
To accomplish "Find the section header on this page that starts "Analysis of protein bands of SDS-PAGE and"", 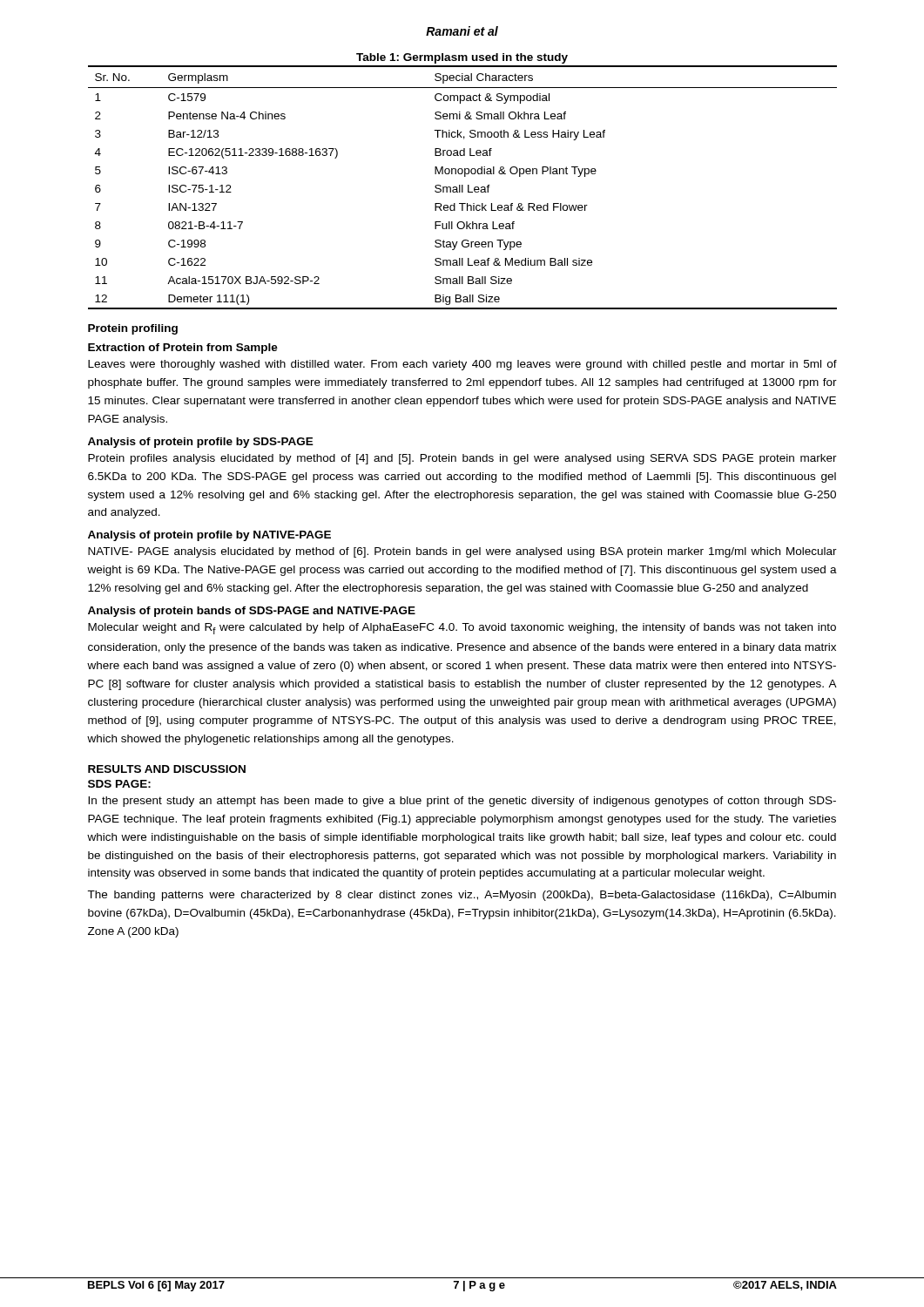I will [x=251, y=610].
